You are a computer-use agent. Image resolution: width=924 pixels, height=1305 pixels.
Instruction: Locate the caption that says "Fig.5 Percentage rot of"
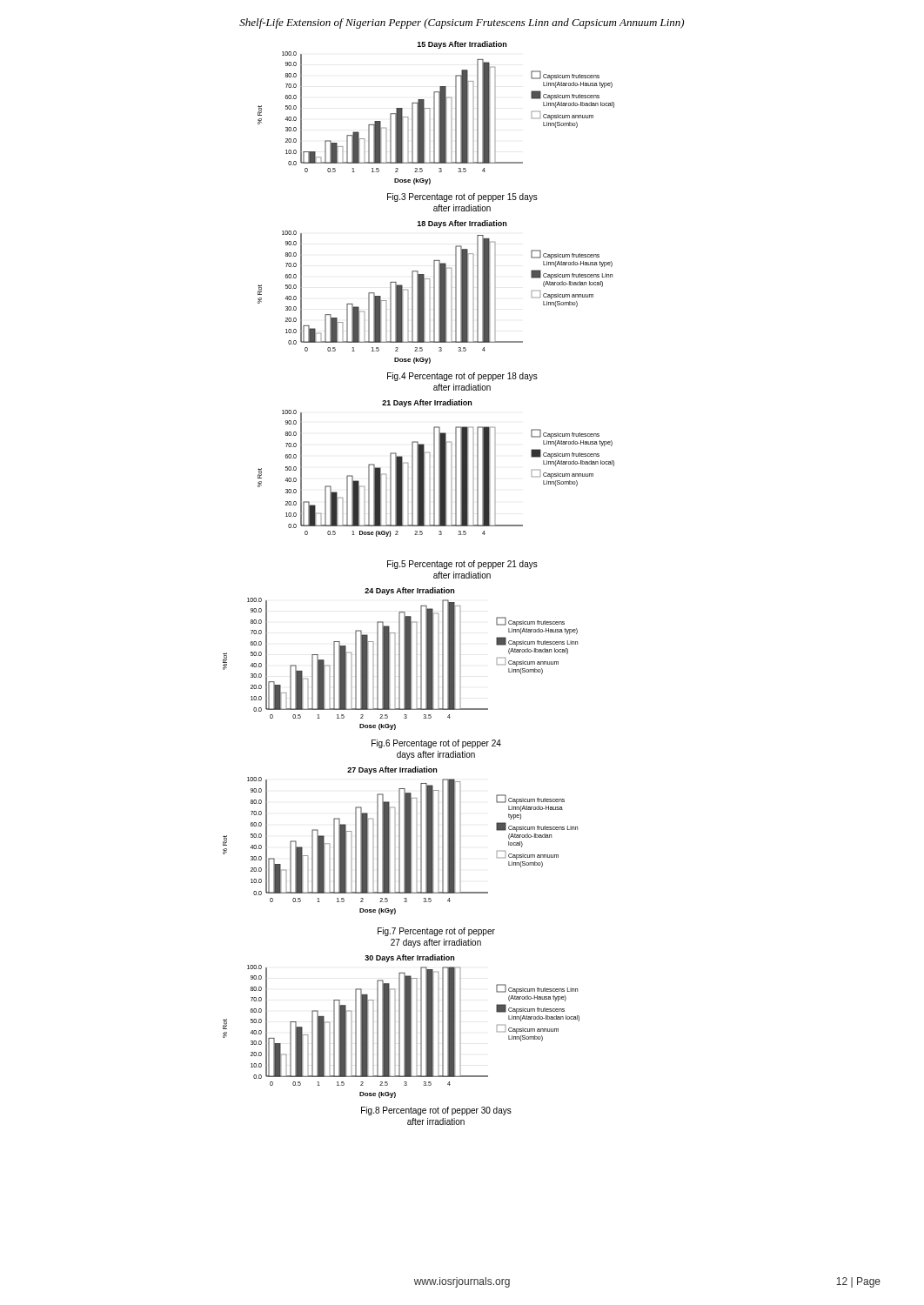462,570
